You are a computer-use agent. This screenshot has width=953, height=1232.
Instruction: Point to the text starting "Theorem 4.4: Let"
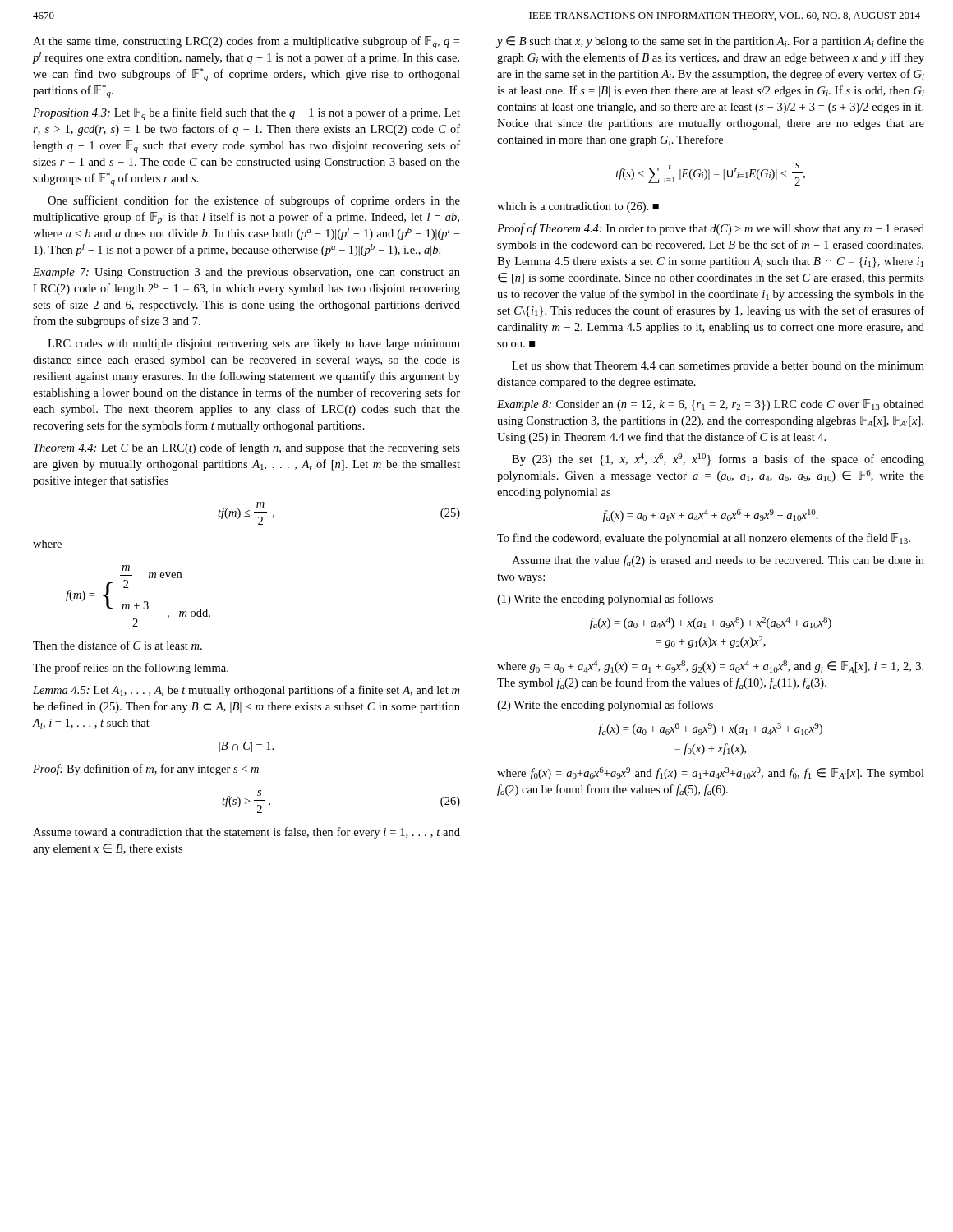(x=246, y=464)
